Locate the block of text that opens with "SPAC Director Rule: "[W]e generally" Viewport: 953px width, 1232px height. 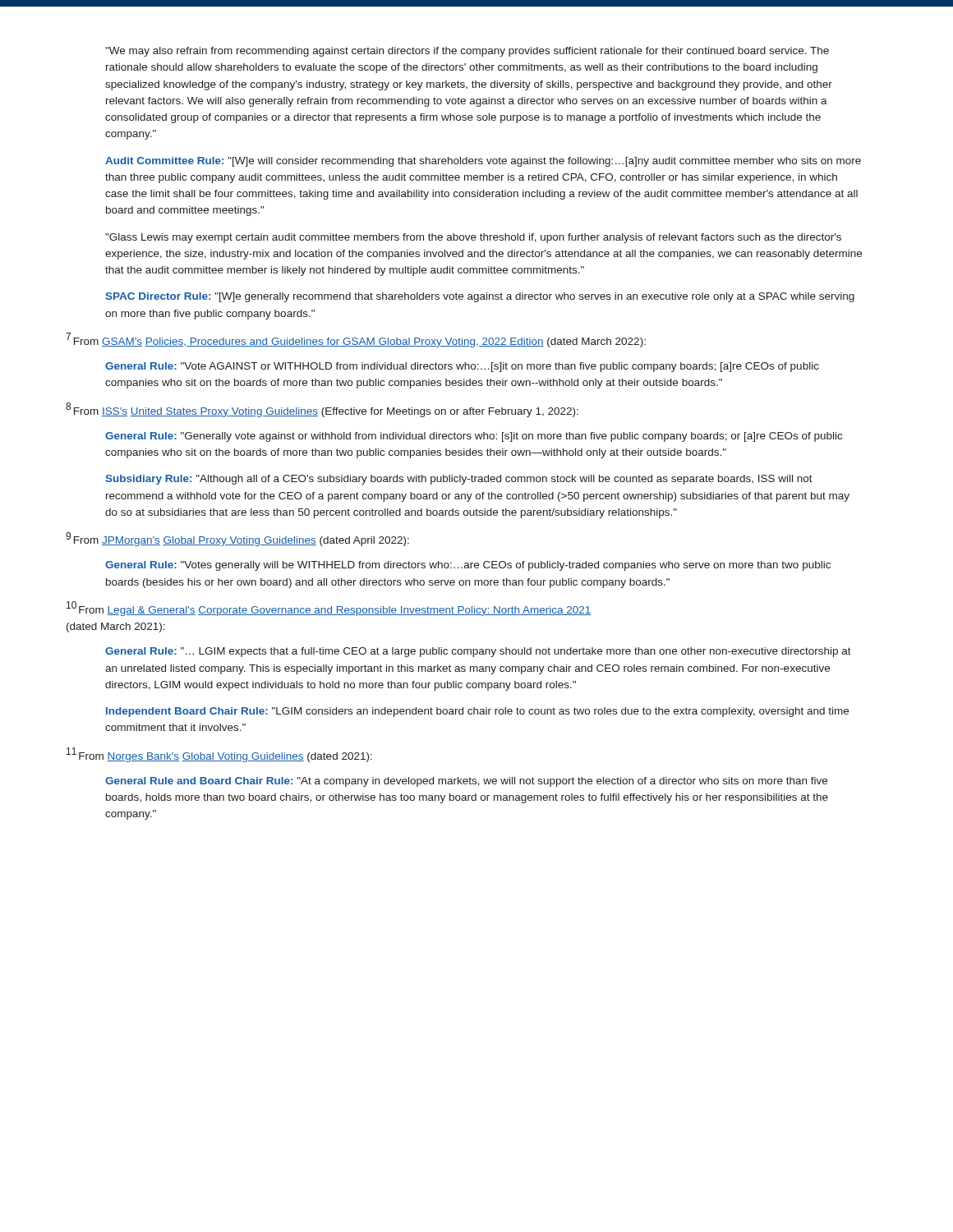tap(480, 305)
